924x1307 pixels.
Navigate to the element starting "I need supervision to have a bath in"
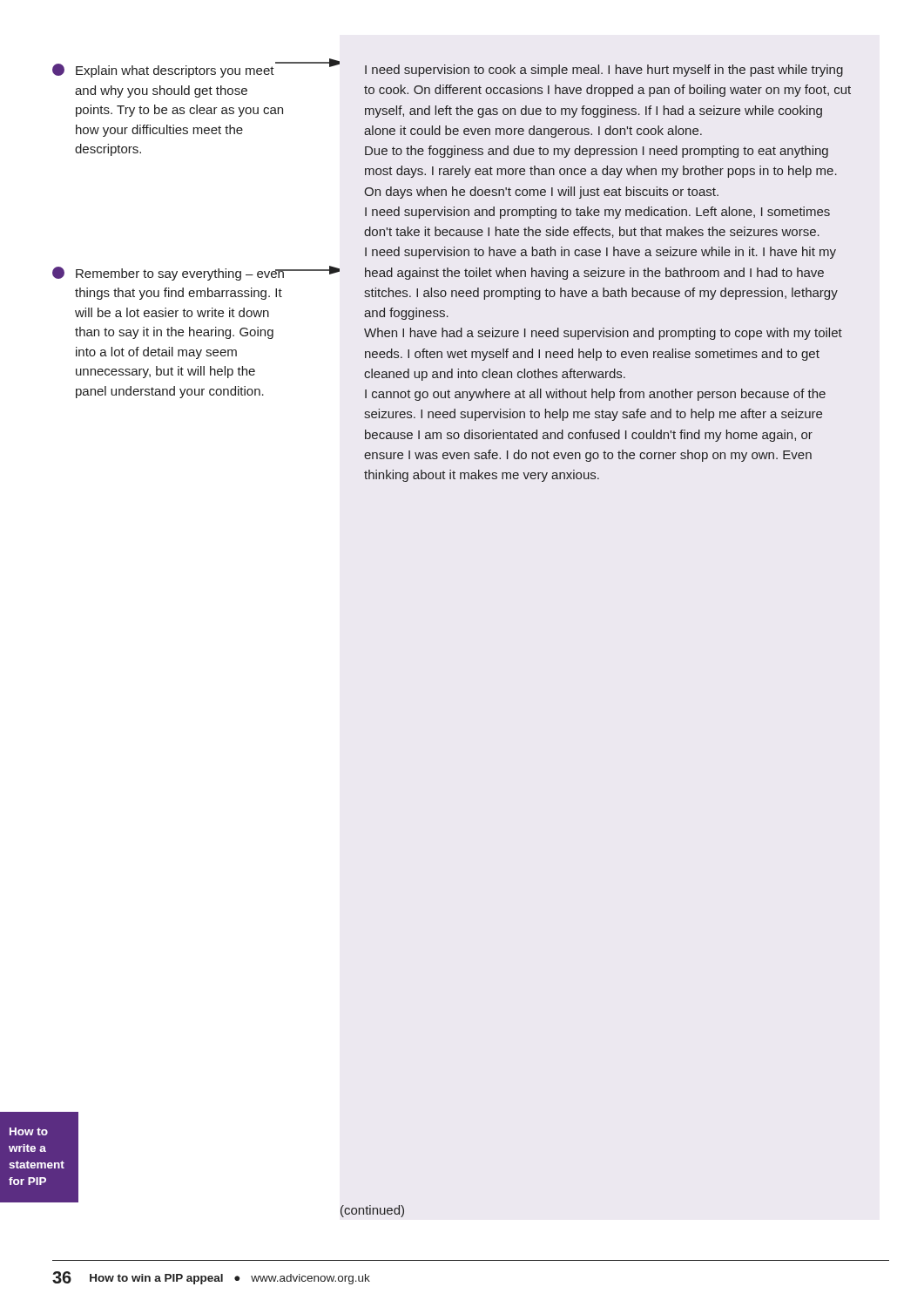610,282
